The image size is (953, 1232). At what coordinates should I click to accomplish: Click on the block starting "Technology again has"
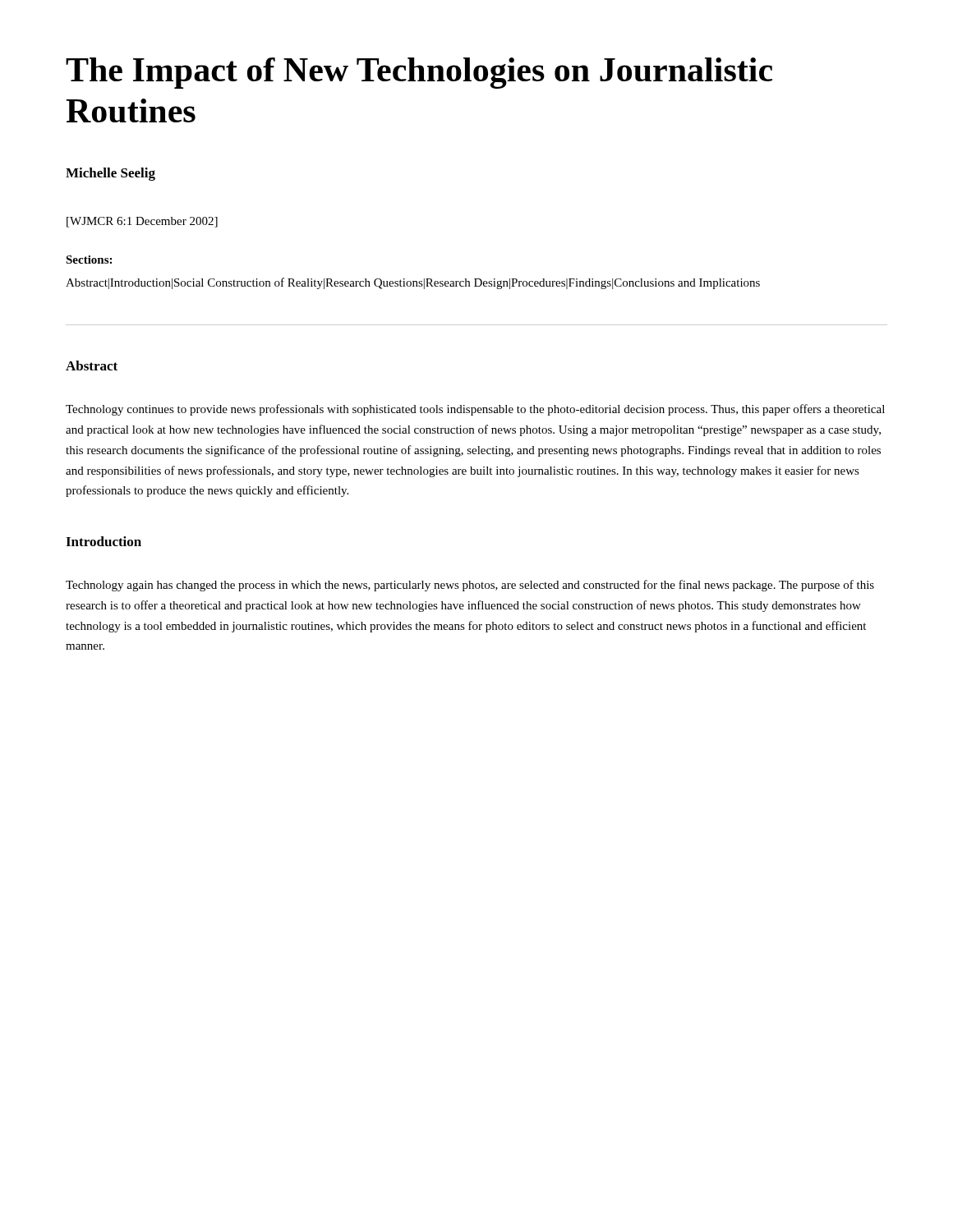470,615
